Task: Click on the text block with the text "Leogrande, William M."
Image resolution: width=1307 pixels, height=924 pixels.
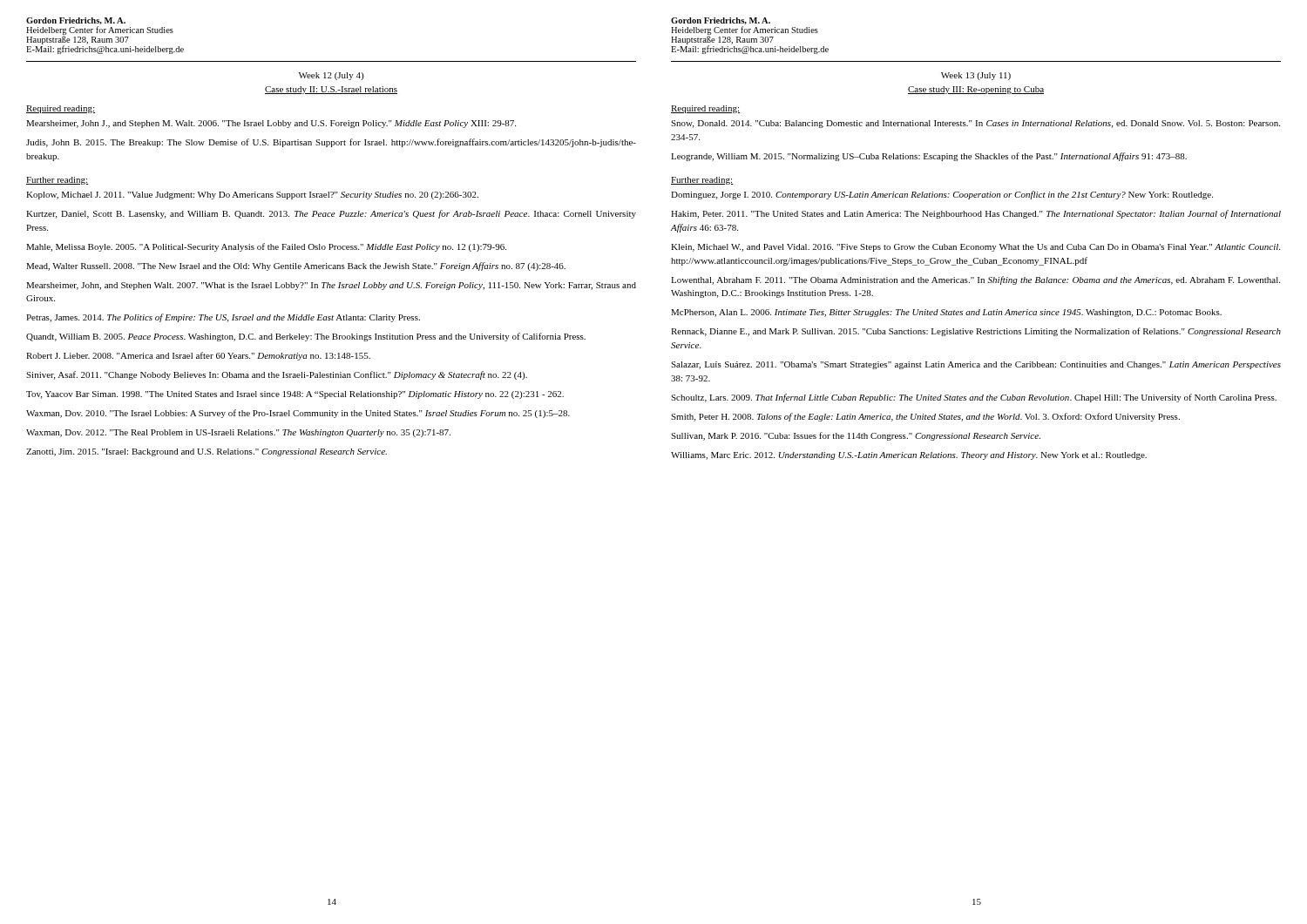Action: pyautogui.click(x=929, y=156)
